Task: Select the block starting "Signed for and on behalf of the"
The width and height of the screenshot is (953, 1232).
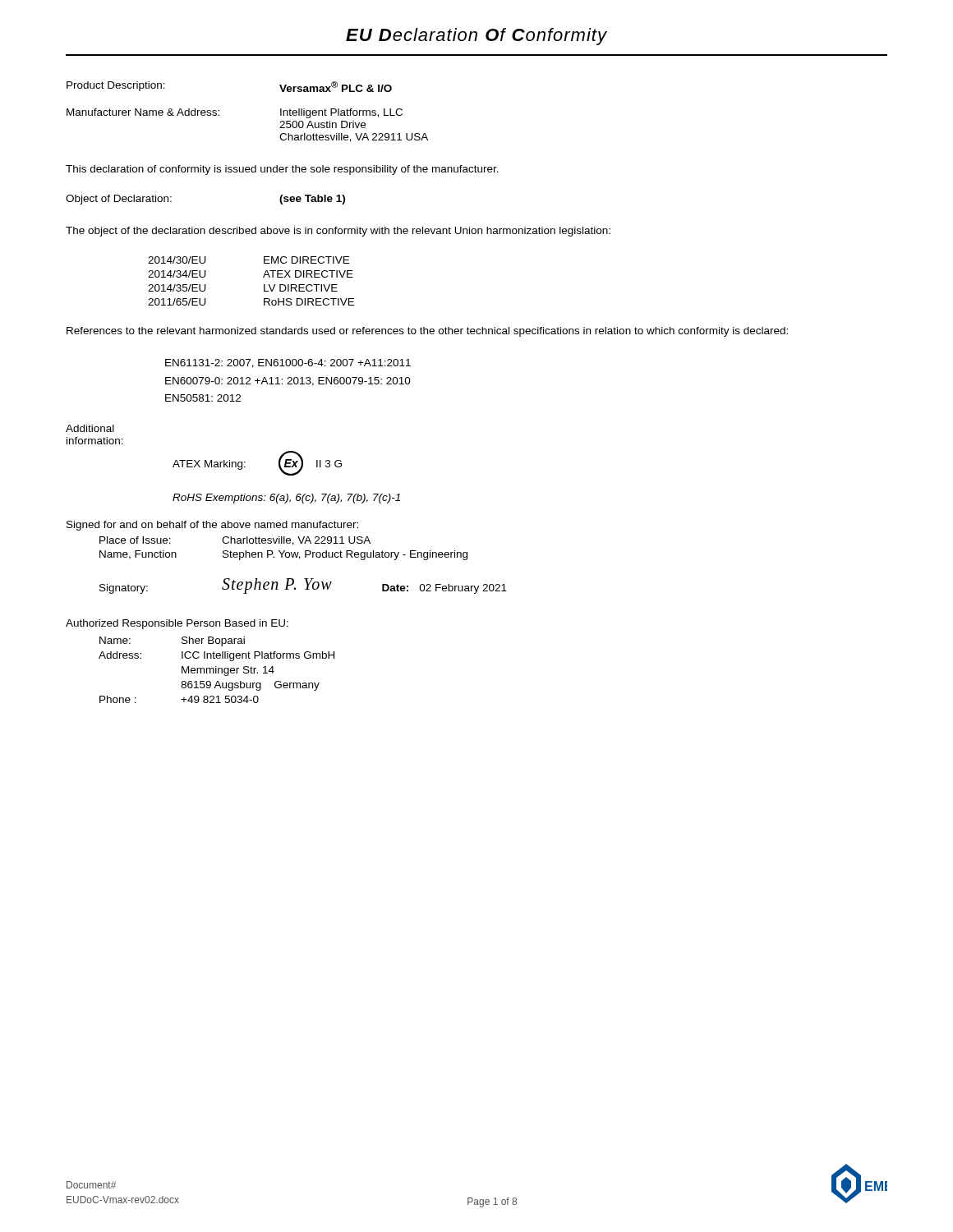Action: [212, 526]
